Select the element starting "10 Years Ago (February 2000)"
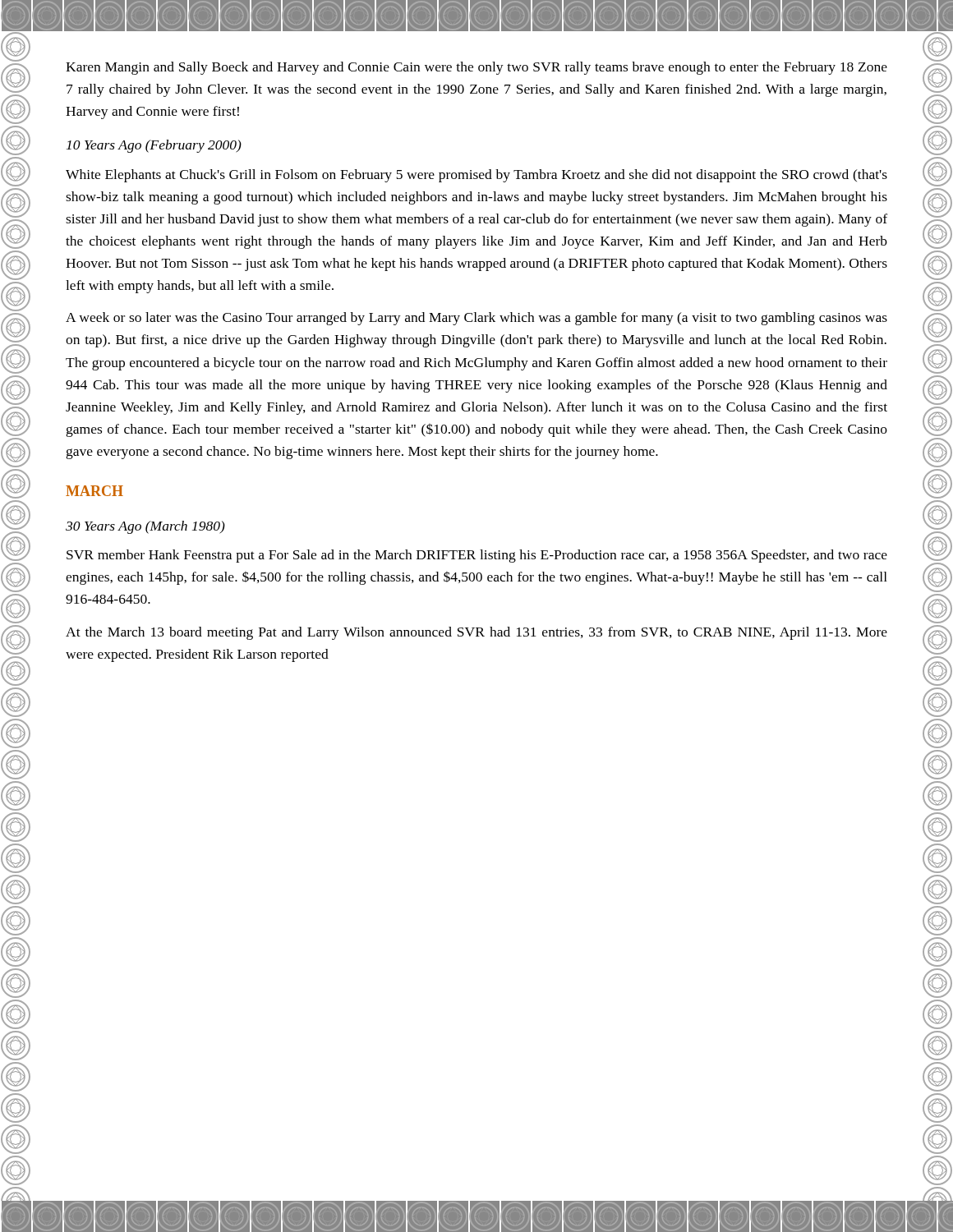 pos(154,145)
